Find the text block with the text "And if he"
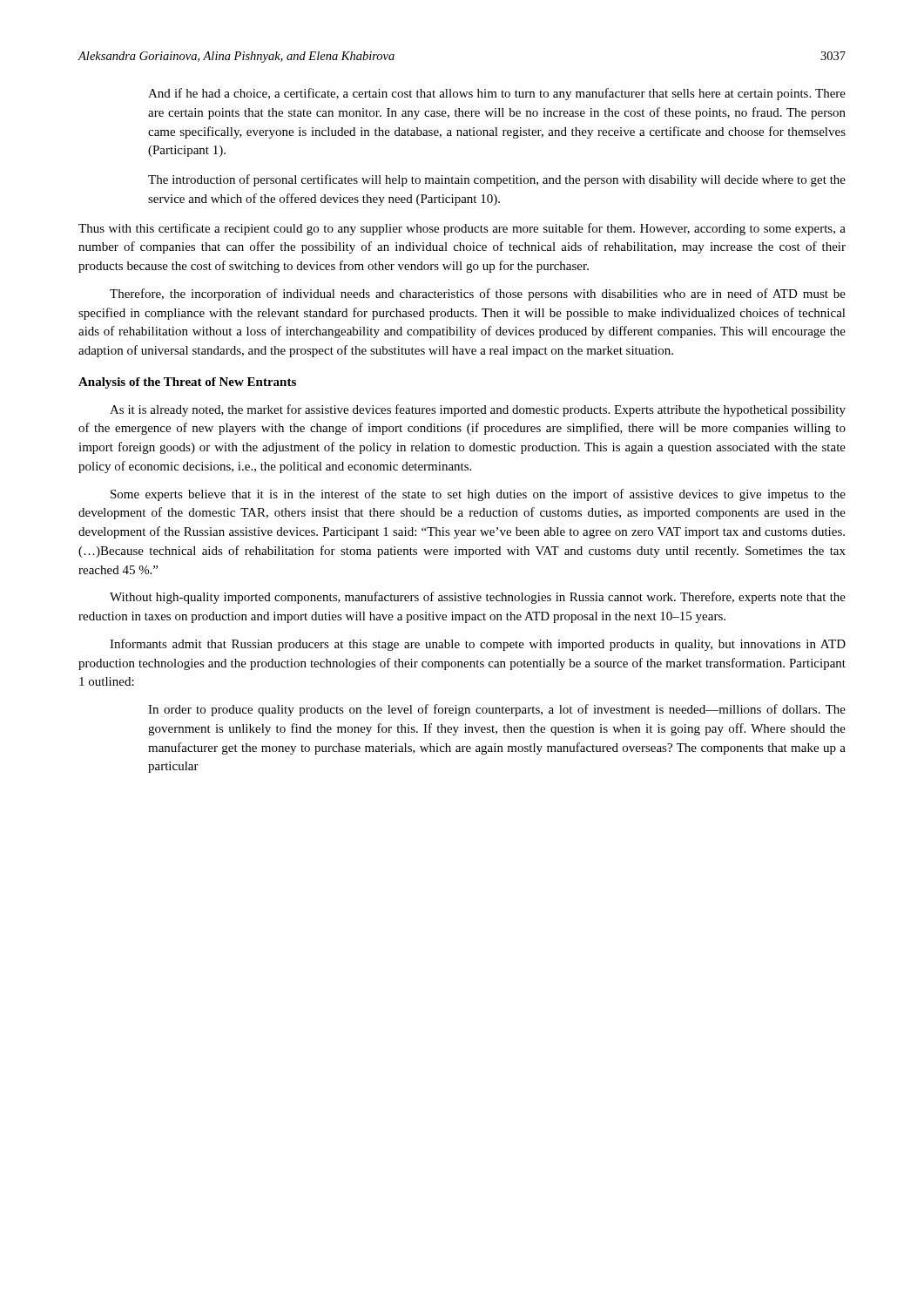 (497, 122)
